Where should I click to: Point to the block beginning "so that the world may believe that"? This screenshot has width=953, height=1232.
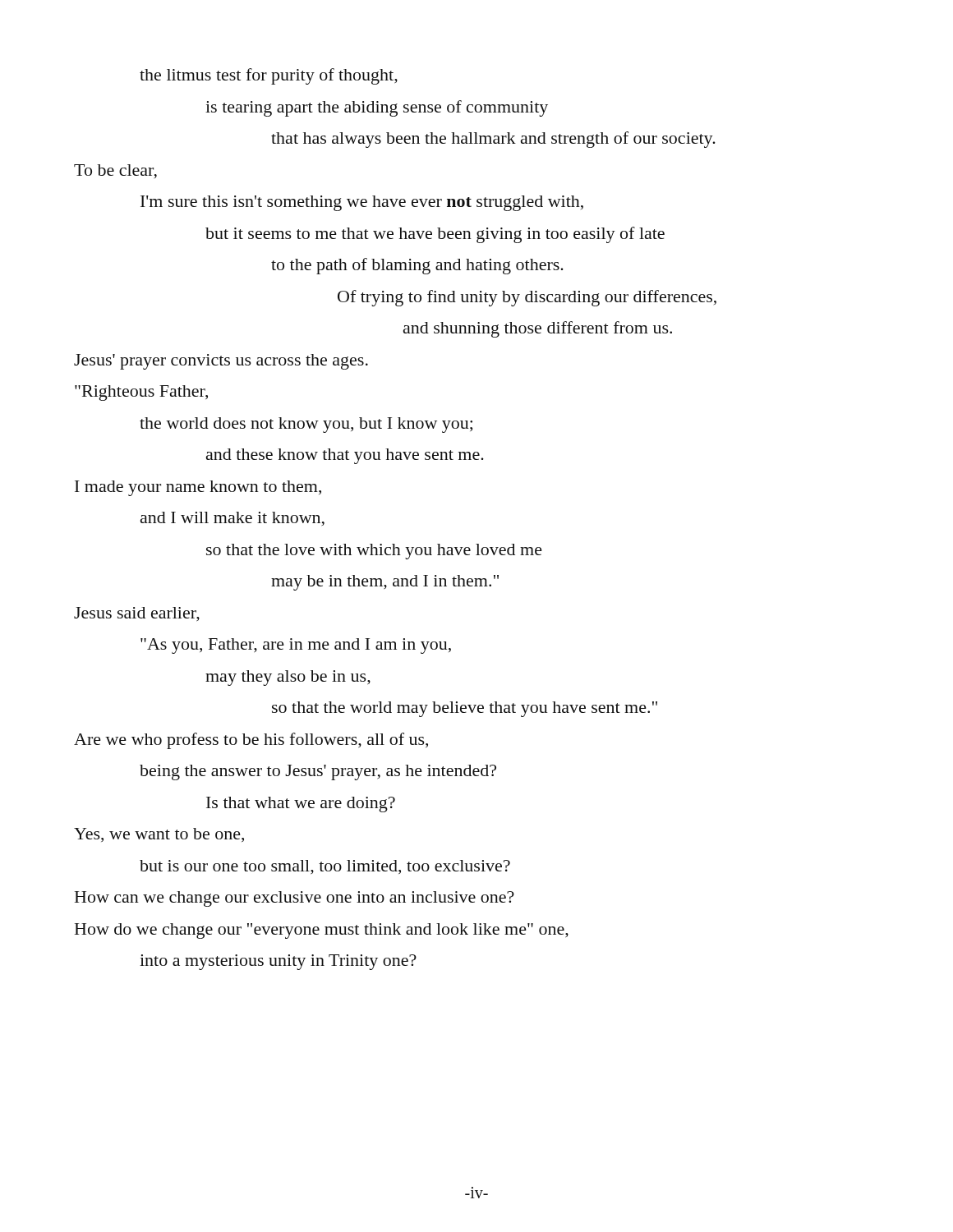tap(575, 707)
